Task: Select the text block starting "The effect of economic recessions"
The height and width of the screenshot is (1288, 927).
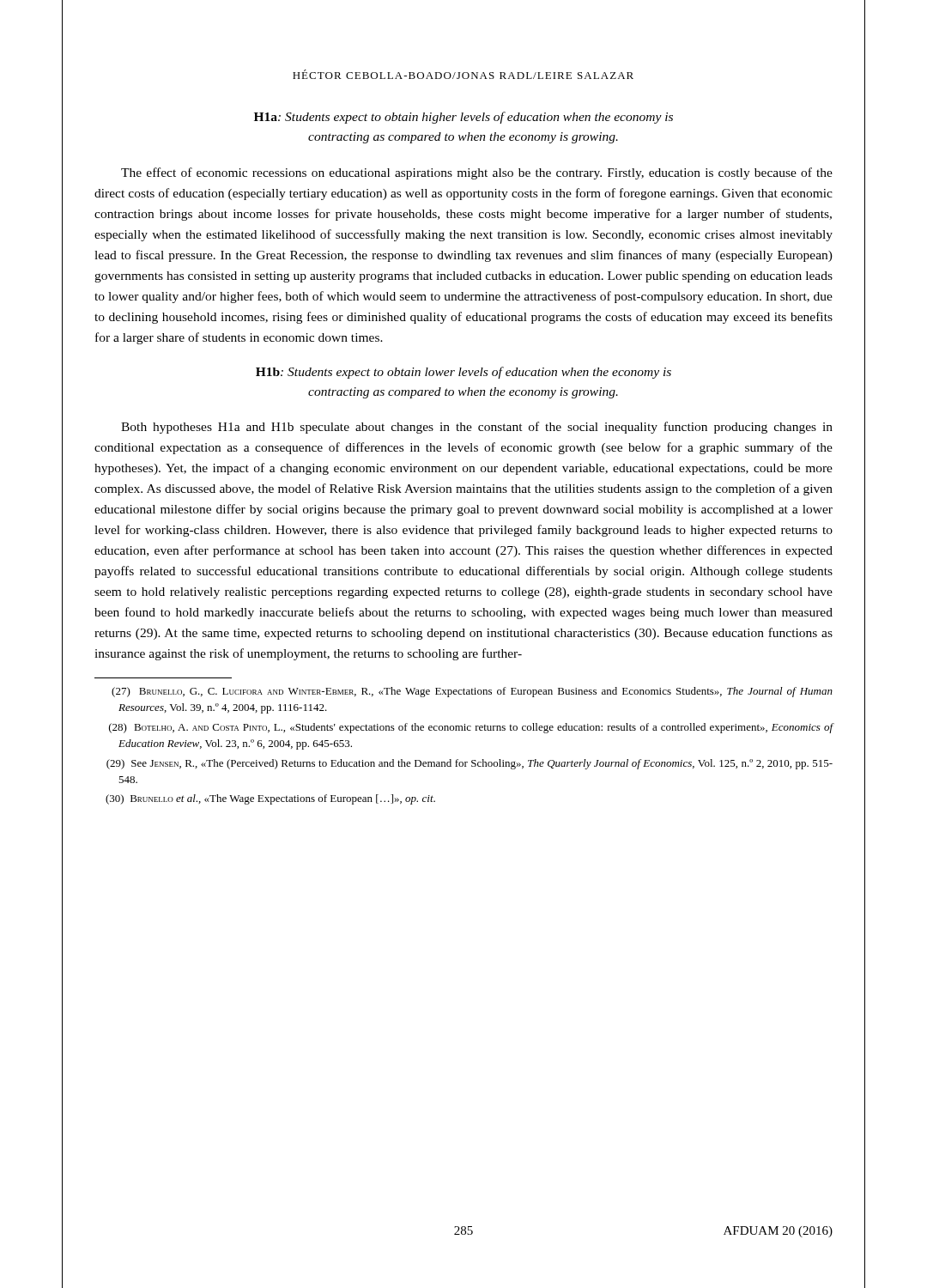Action: pyautogui.click(x=464, y=254)
